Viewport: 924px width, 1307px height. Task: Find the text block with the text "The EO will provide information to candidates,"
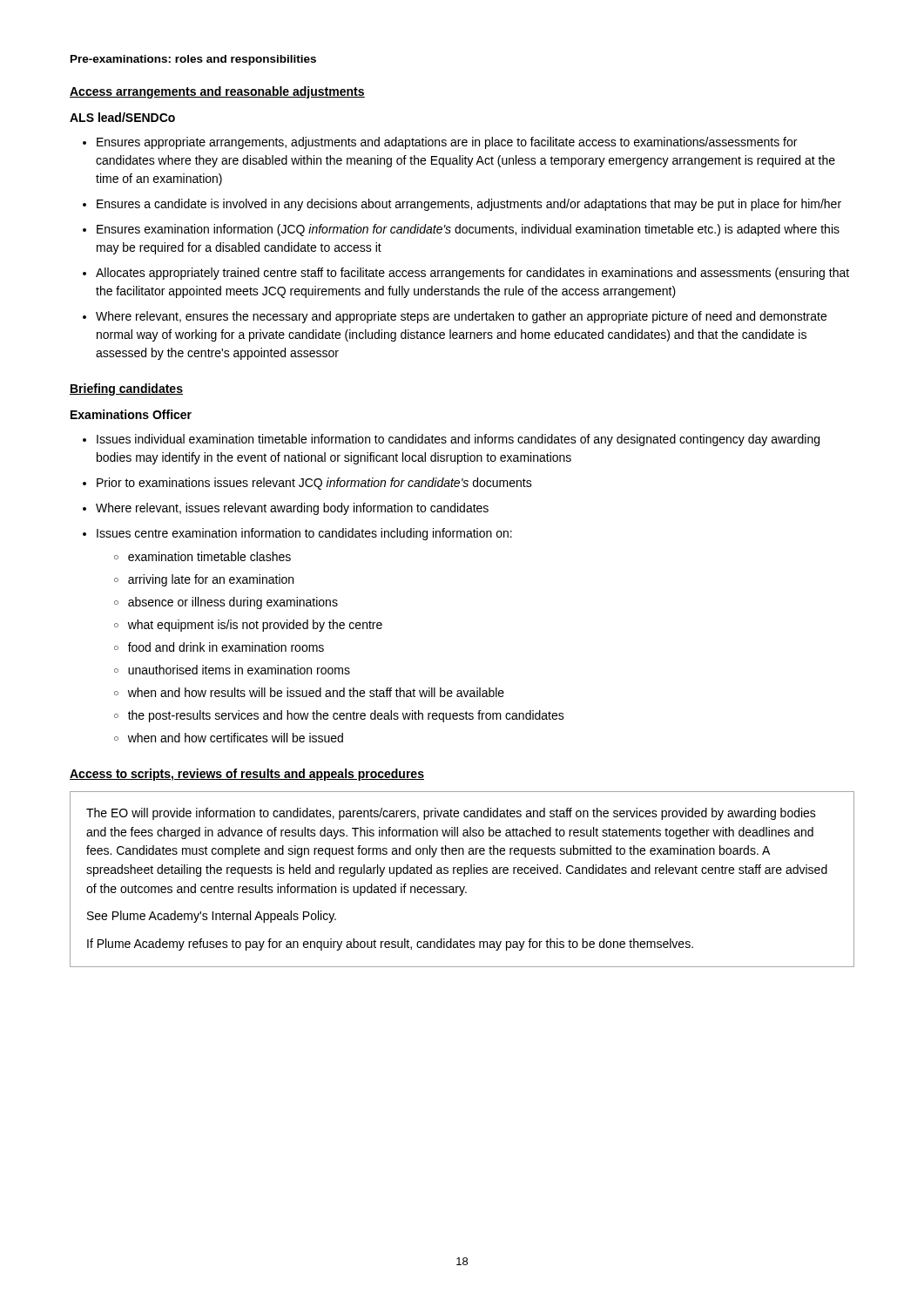click(x=462, y=879)
